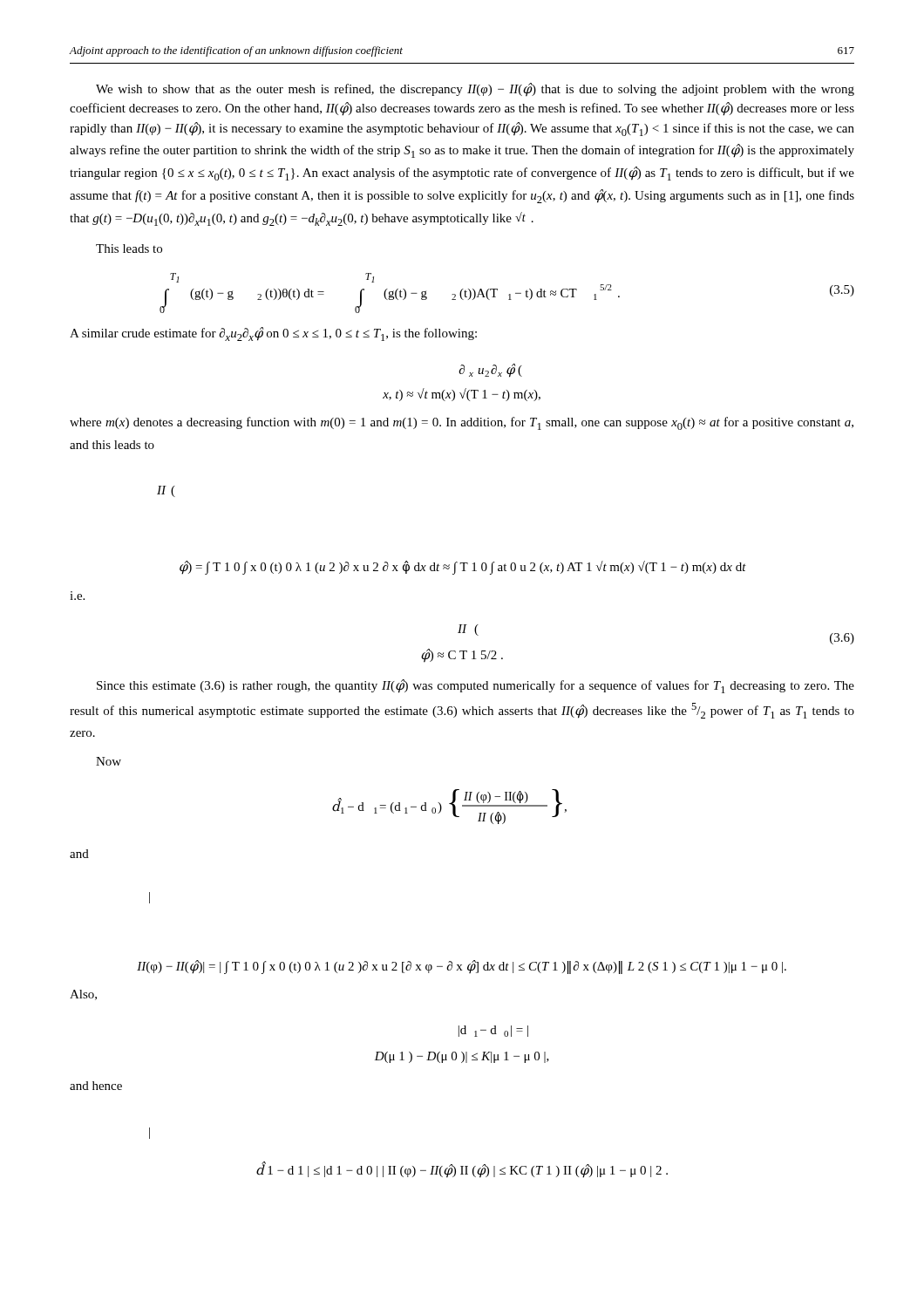Select the text block with the text "where m(x) denotes a decreasing function with m(0)"
This screenshot has width=924, height=1308.
tap(462, 433)
